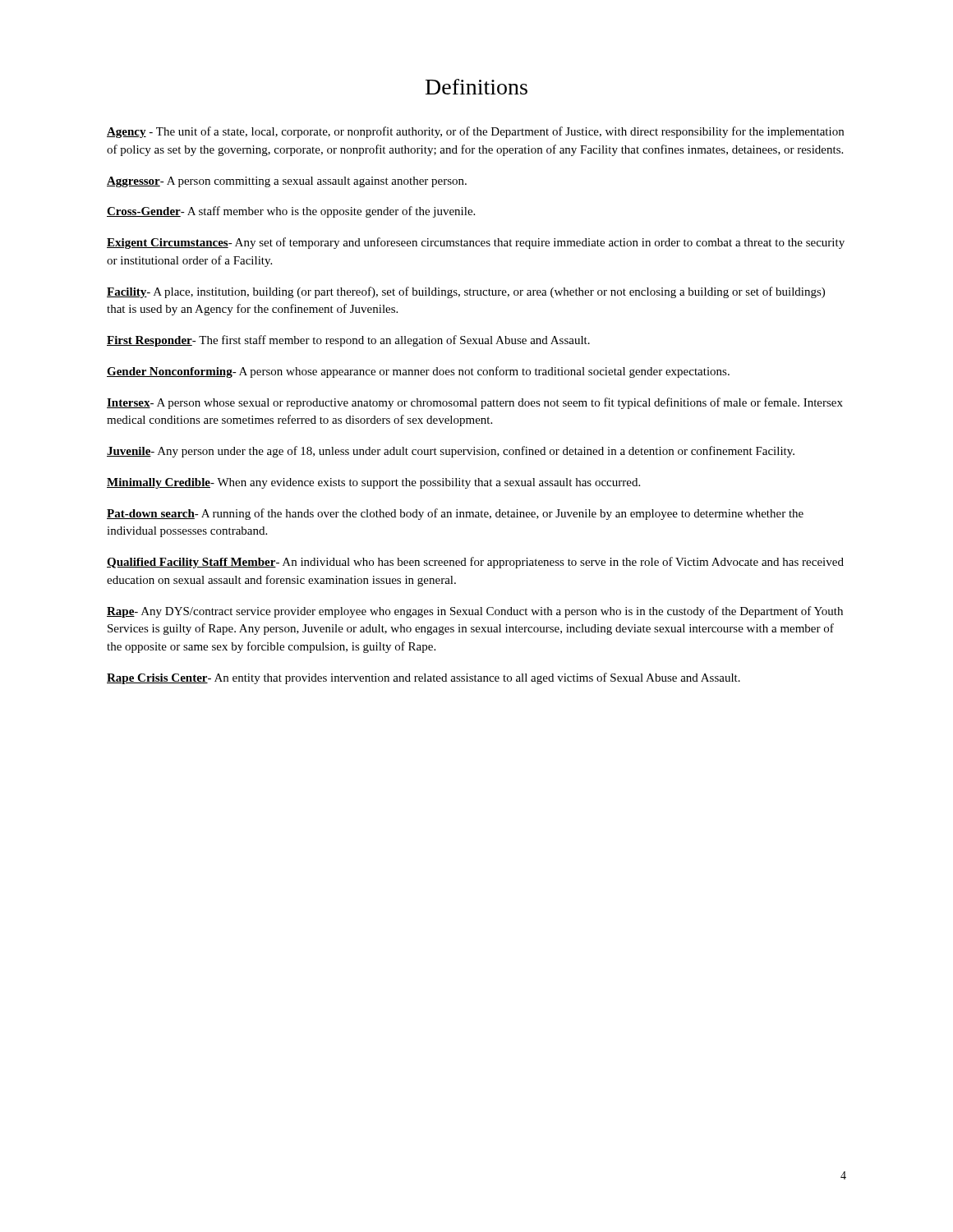
Task: Find the region starting "First Responder- The first staff member to"
Action: (476, 341)
